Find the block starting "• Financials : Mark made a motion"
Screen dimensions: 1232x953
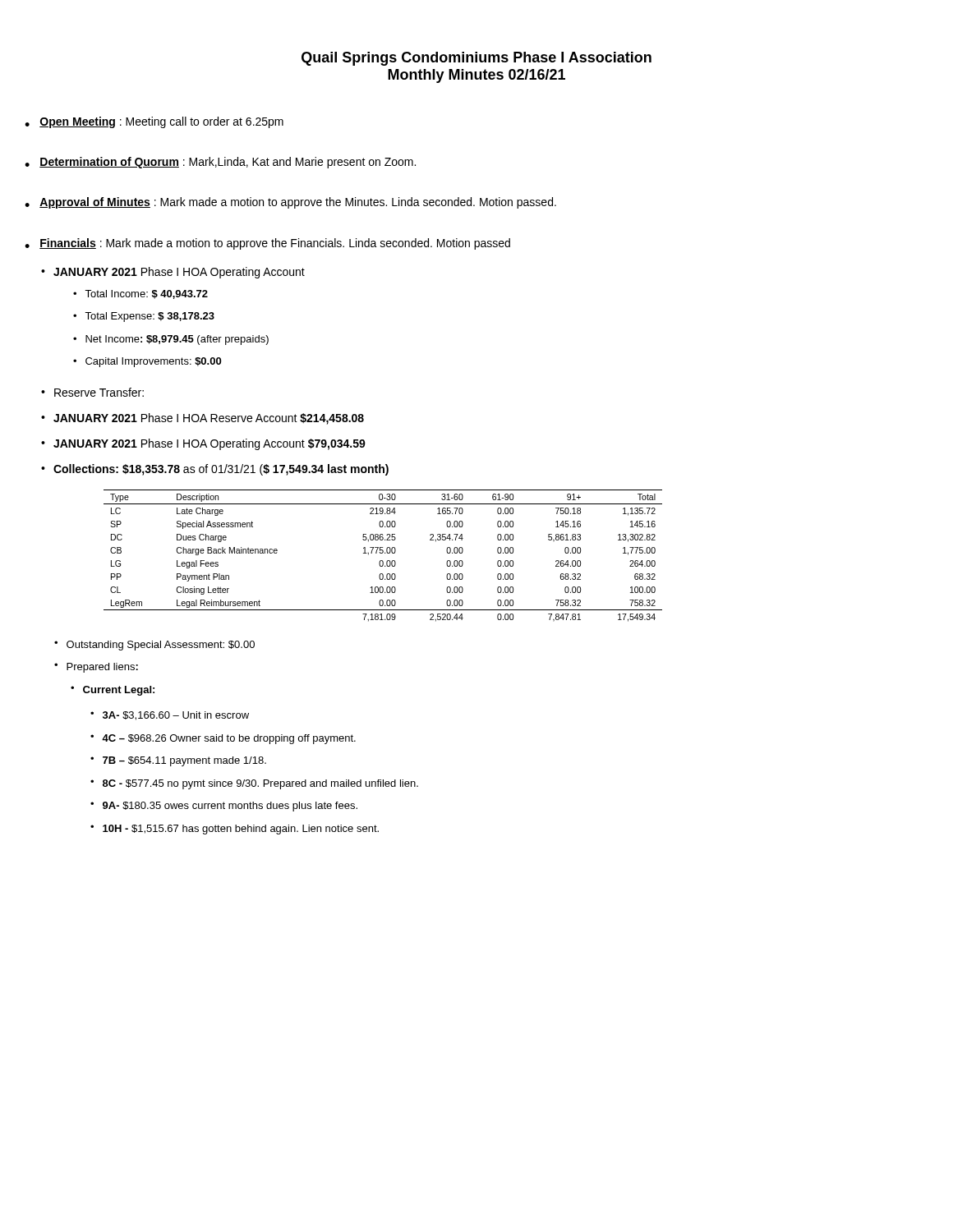[267, 244]
